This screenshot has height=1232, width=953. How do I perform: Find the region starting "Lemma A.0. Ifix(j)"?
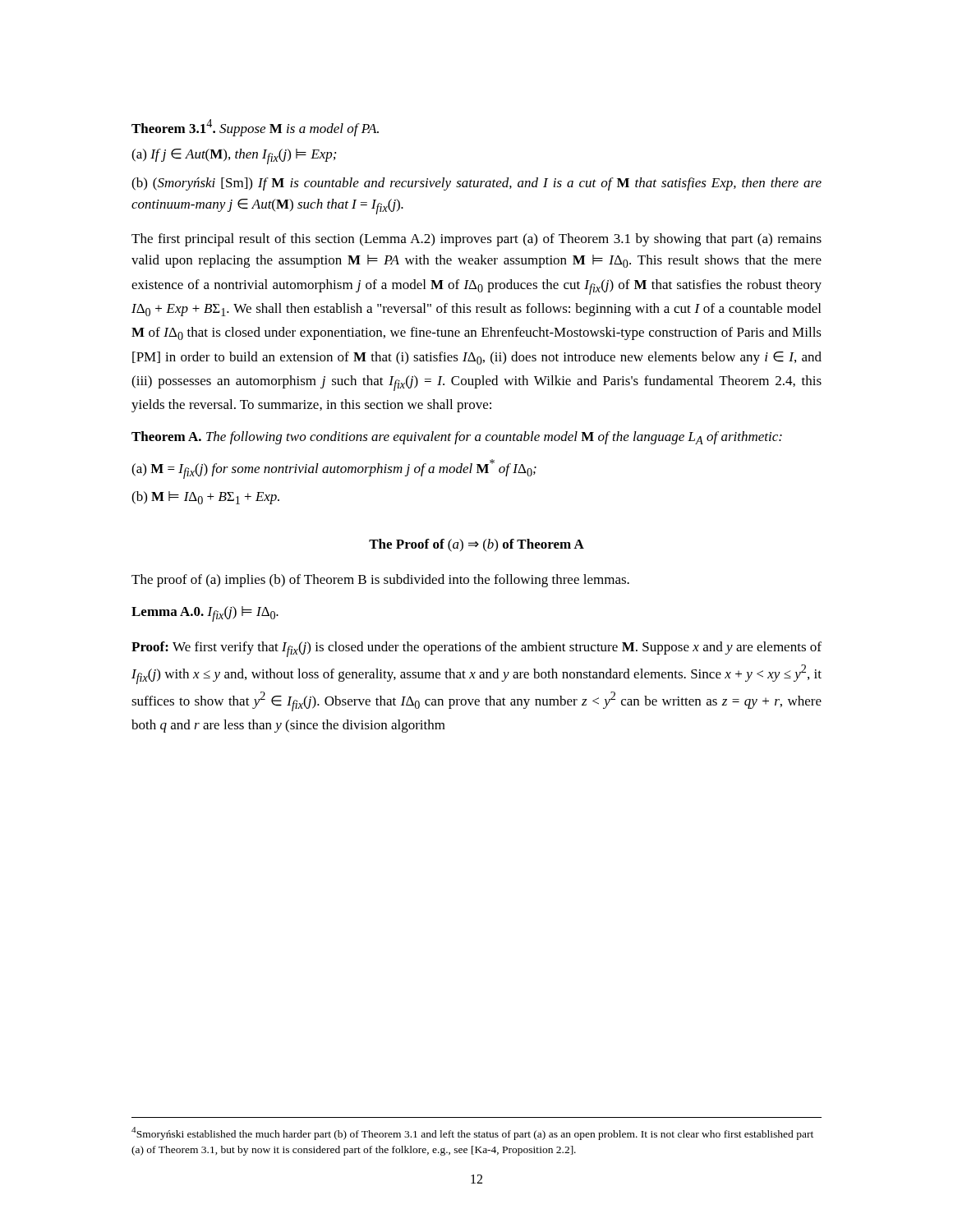pyautogui.click(x=205, y=614)
